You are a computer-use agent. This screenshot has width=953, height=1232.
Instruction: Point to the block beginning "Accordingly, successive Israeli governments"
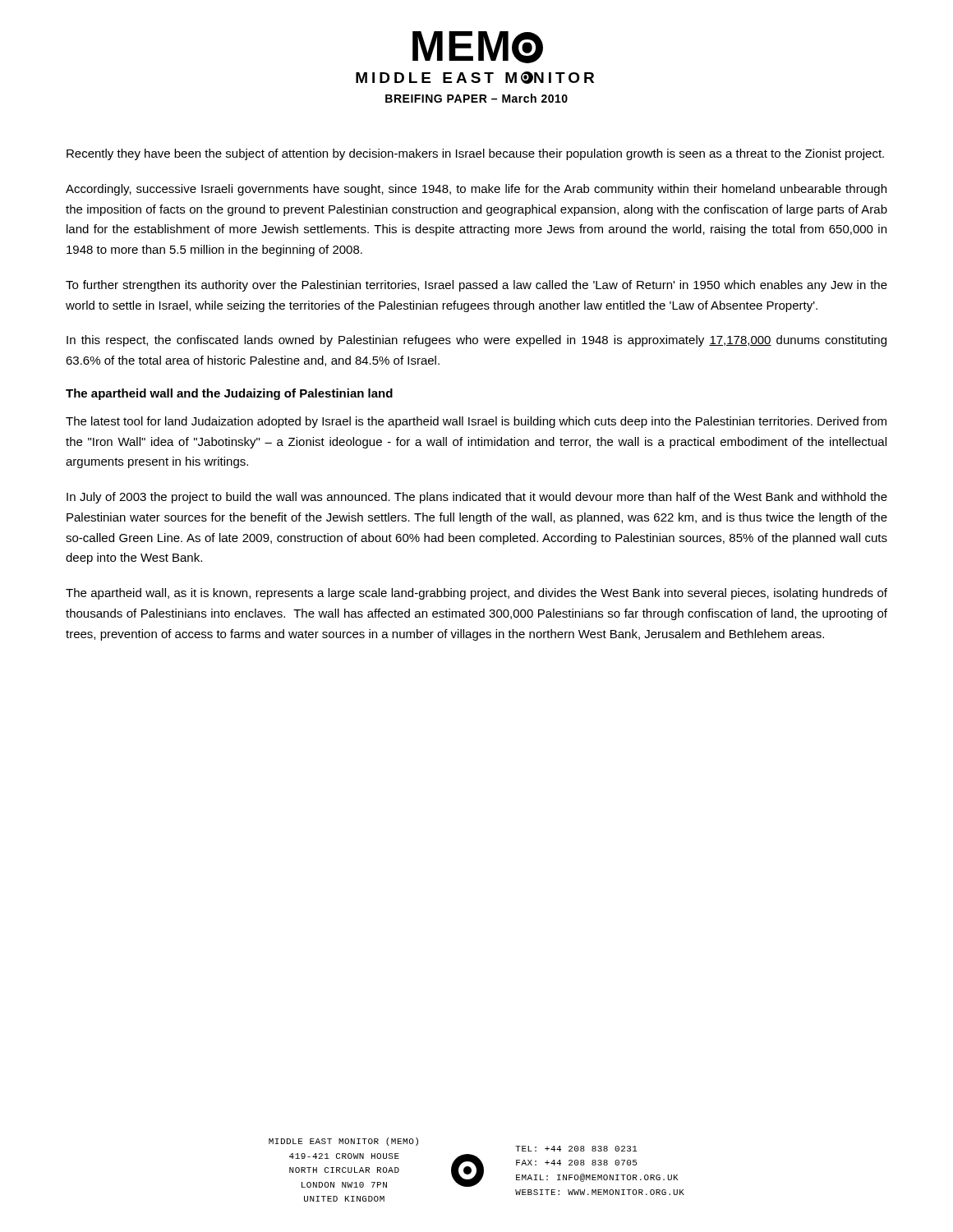pyautogui.click(x=476, y=219)
